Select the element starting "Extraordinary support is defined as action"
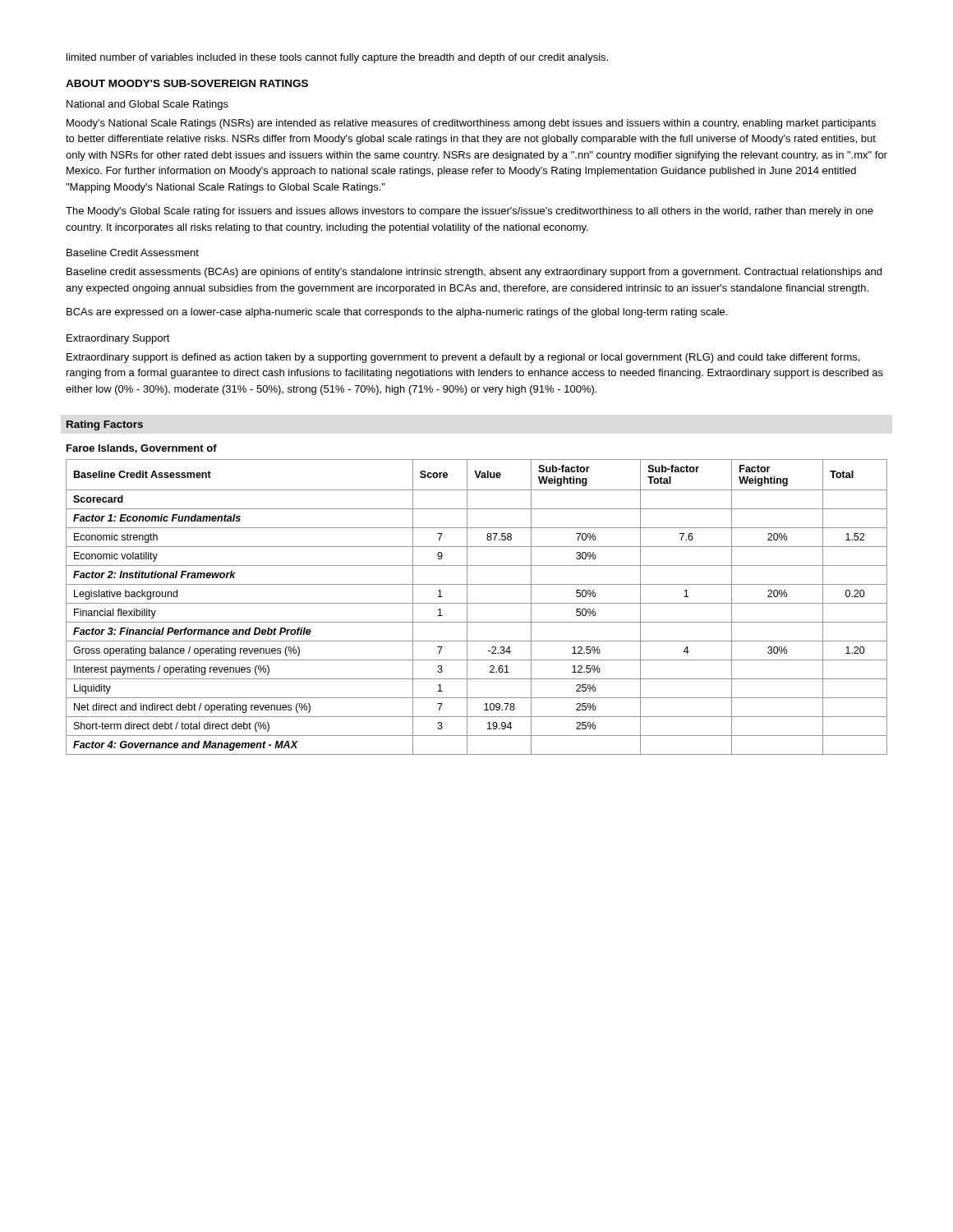The image size is (953, 1232). click(474, 372)
